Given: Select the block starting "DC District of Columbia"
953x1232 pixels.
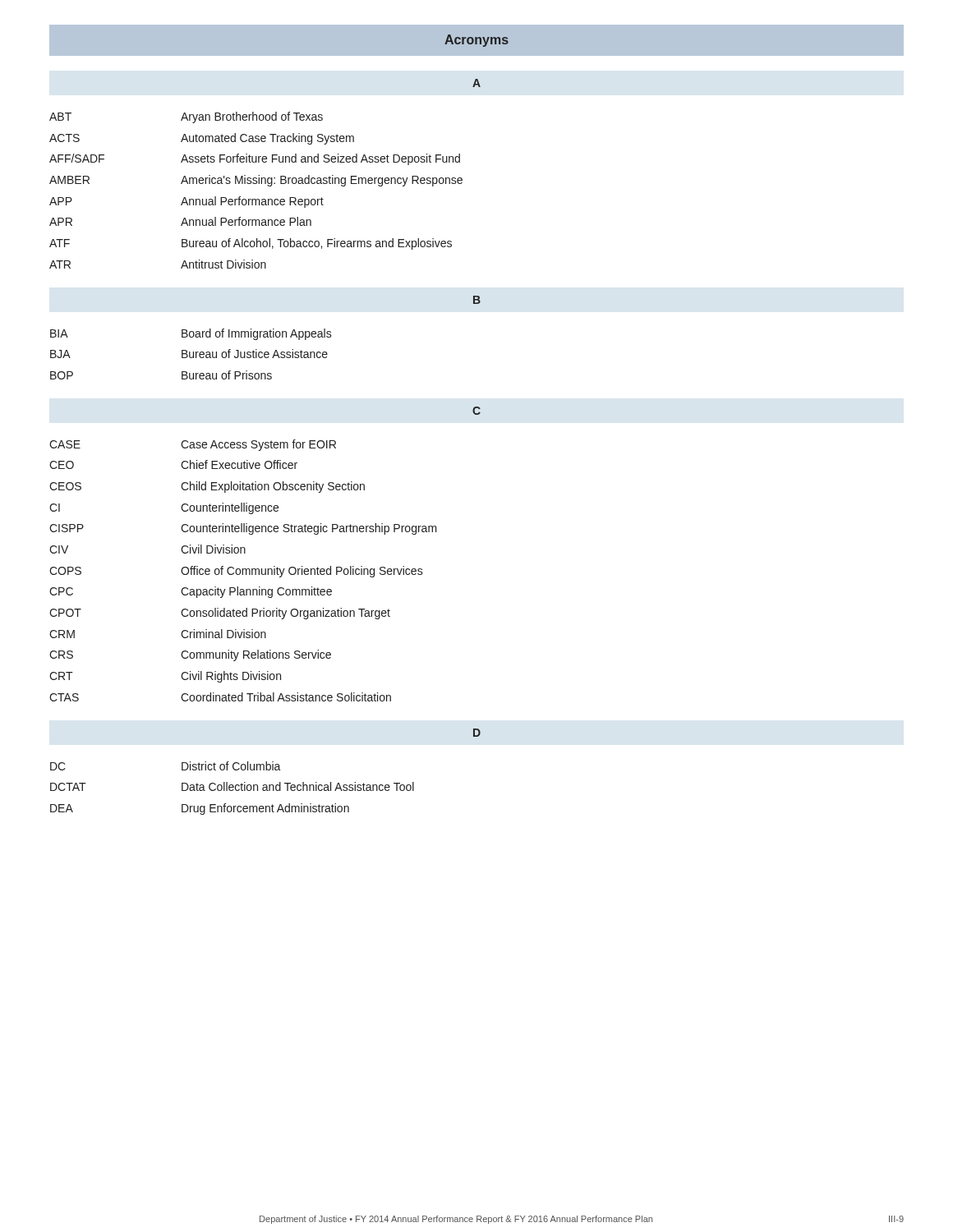Looking at the screenshot, I should pyautogui.click(x=58, y=766).
